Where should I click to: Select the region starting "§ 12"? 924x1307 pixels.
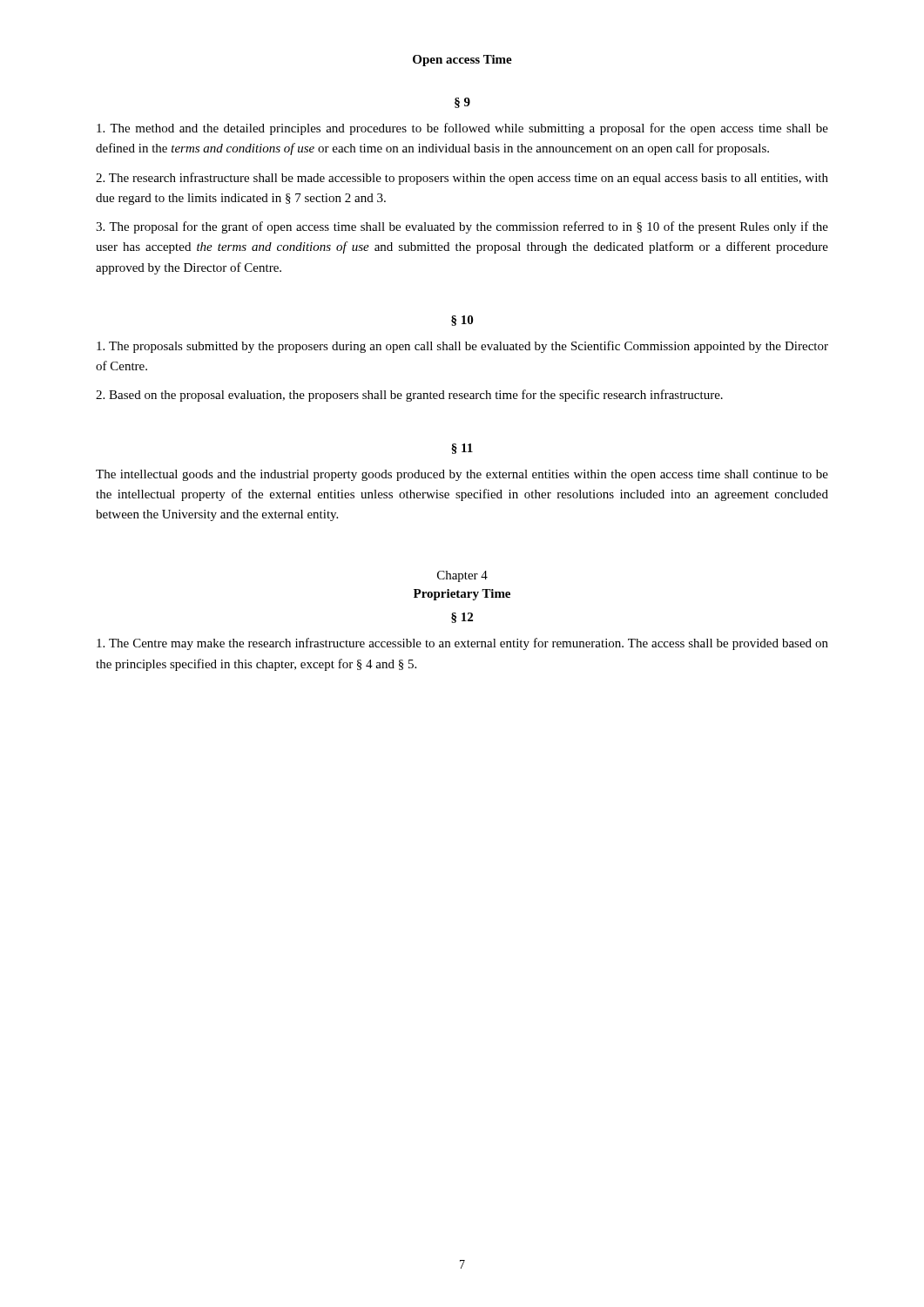pos(462,617)
